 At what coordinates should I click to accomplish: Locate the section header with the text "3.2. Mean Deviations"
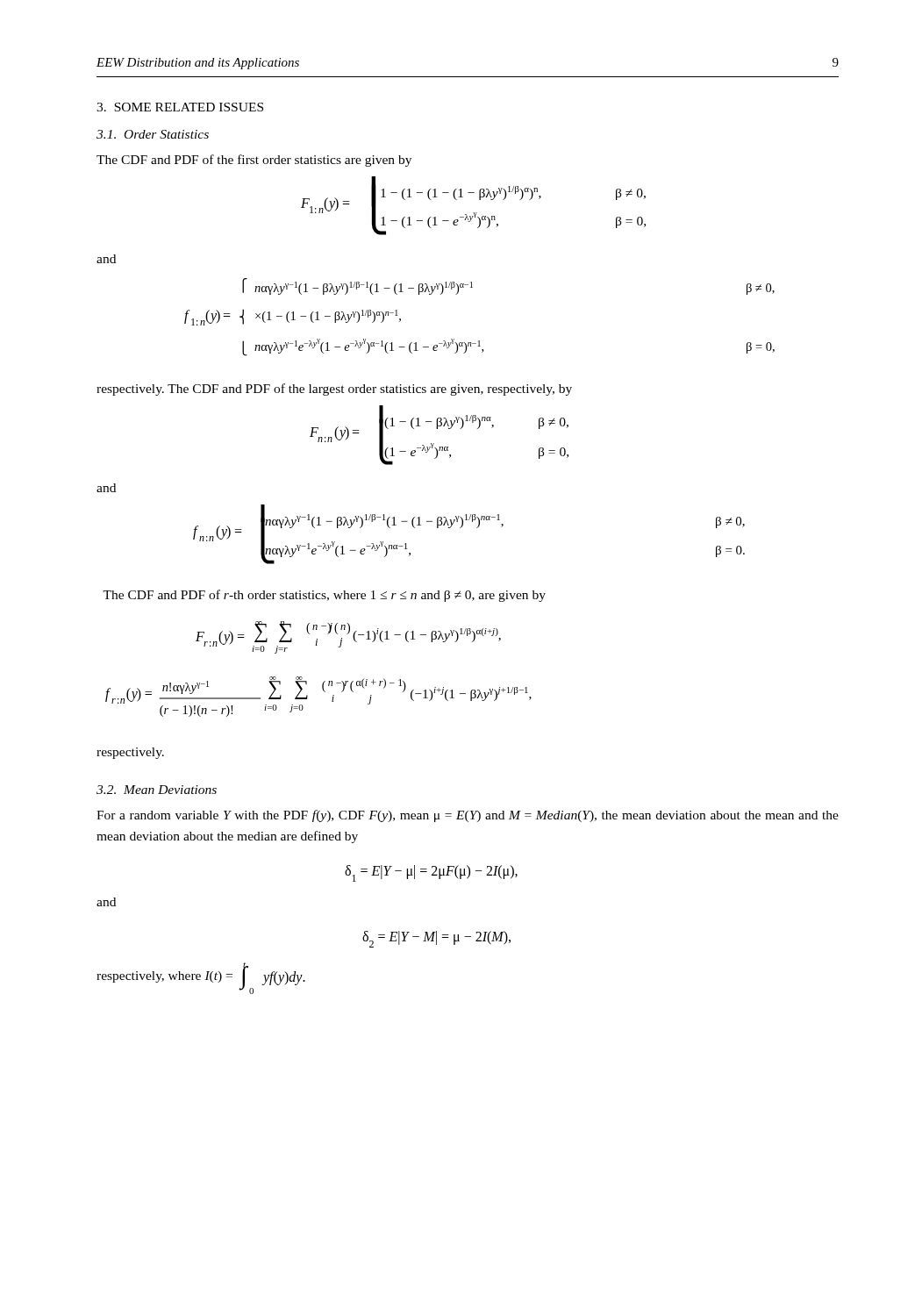(x=157, y=789)
